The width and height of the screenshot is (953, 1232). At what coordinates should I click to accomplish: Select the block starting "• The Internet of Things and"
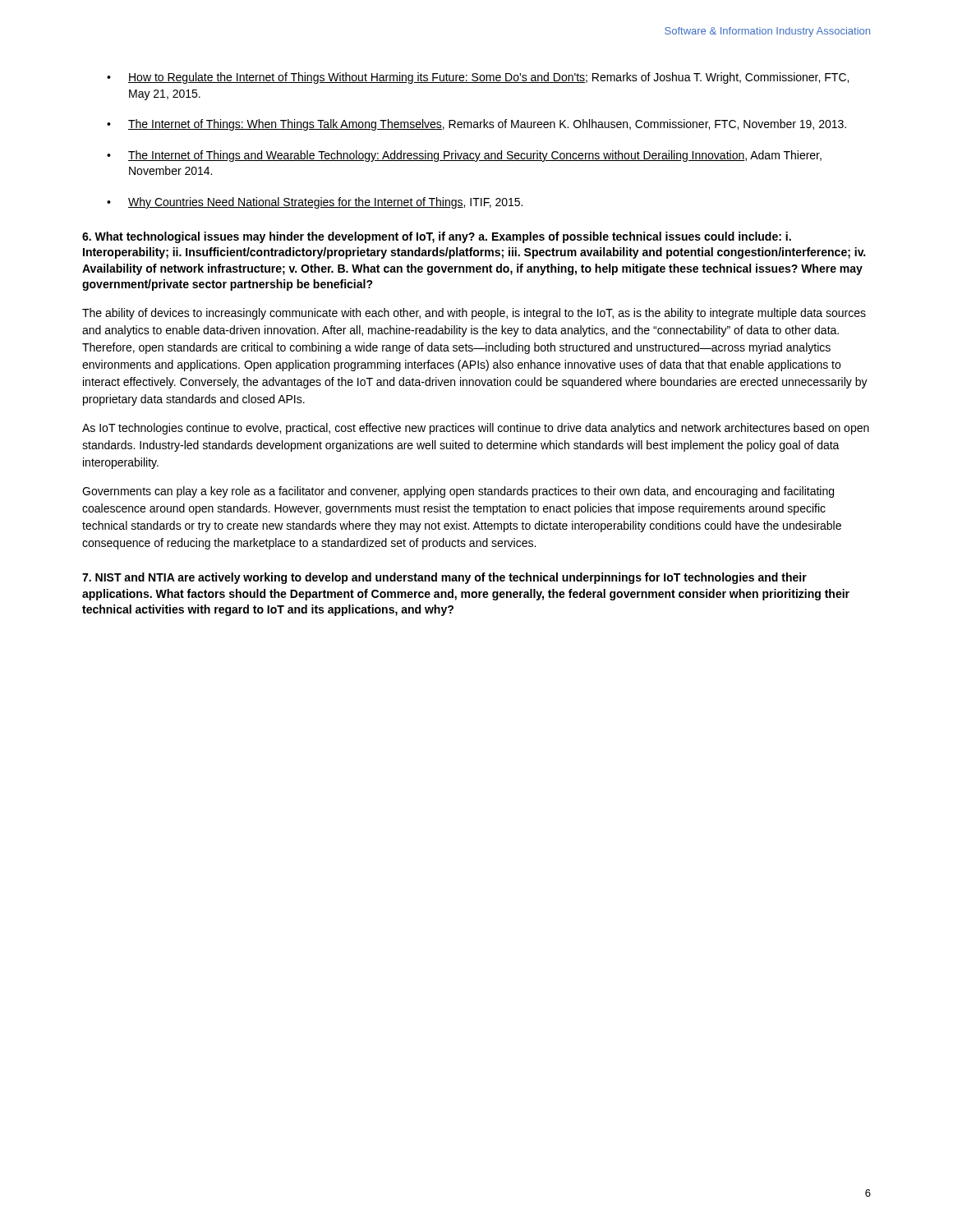tap(489, 164)
